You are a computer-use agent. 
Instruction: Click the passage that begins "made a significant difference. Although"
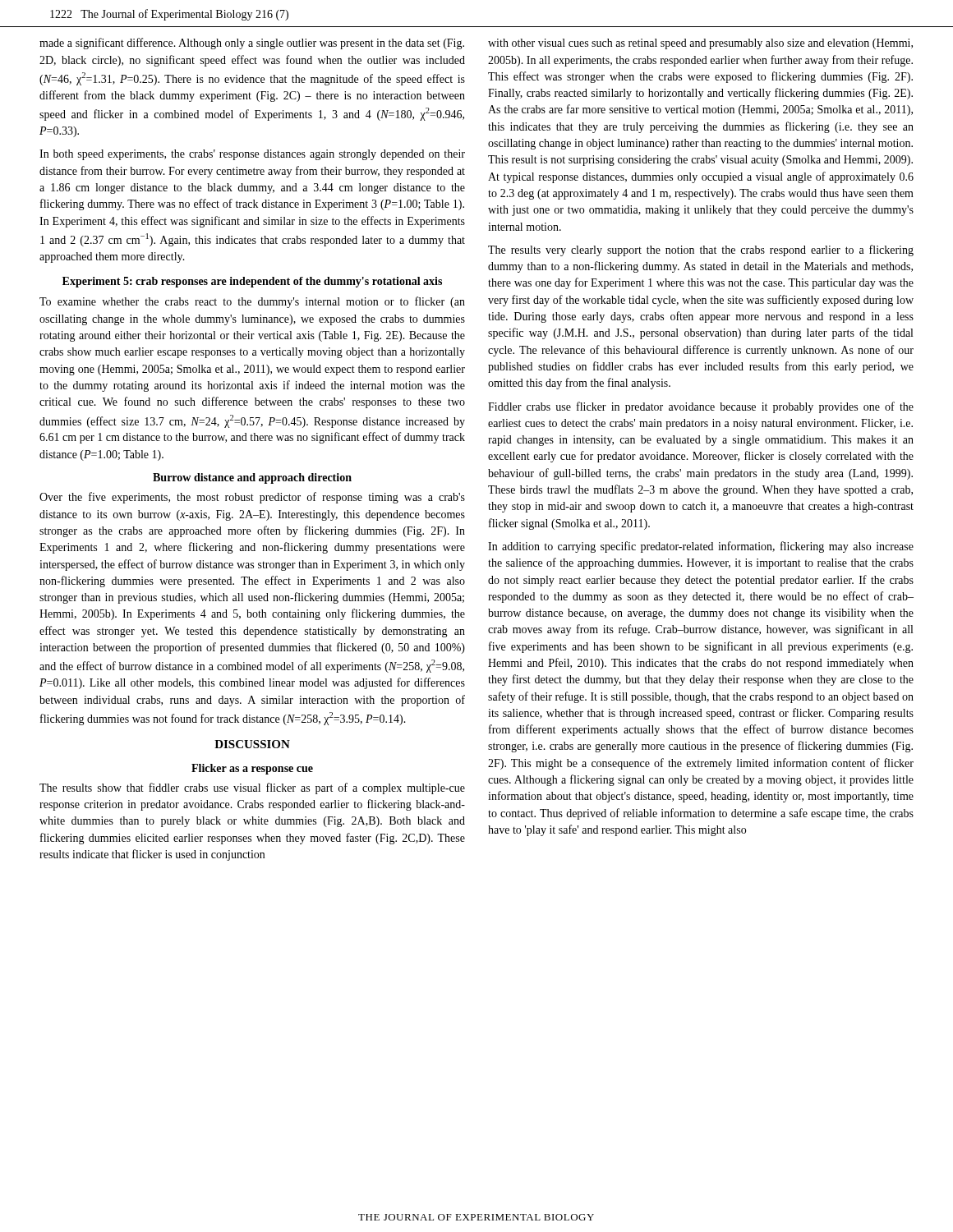click(252, 88)
